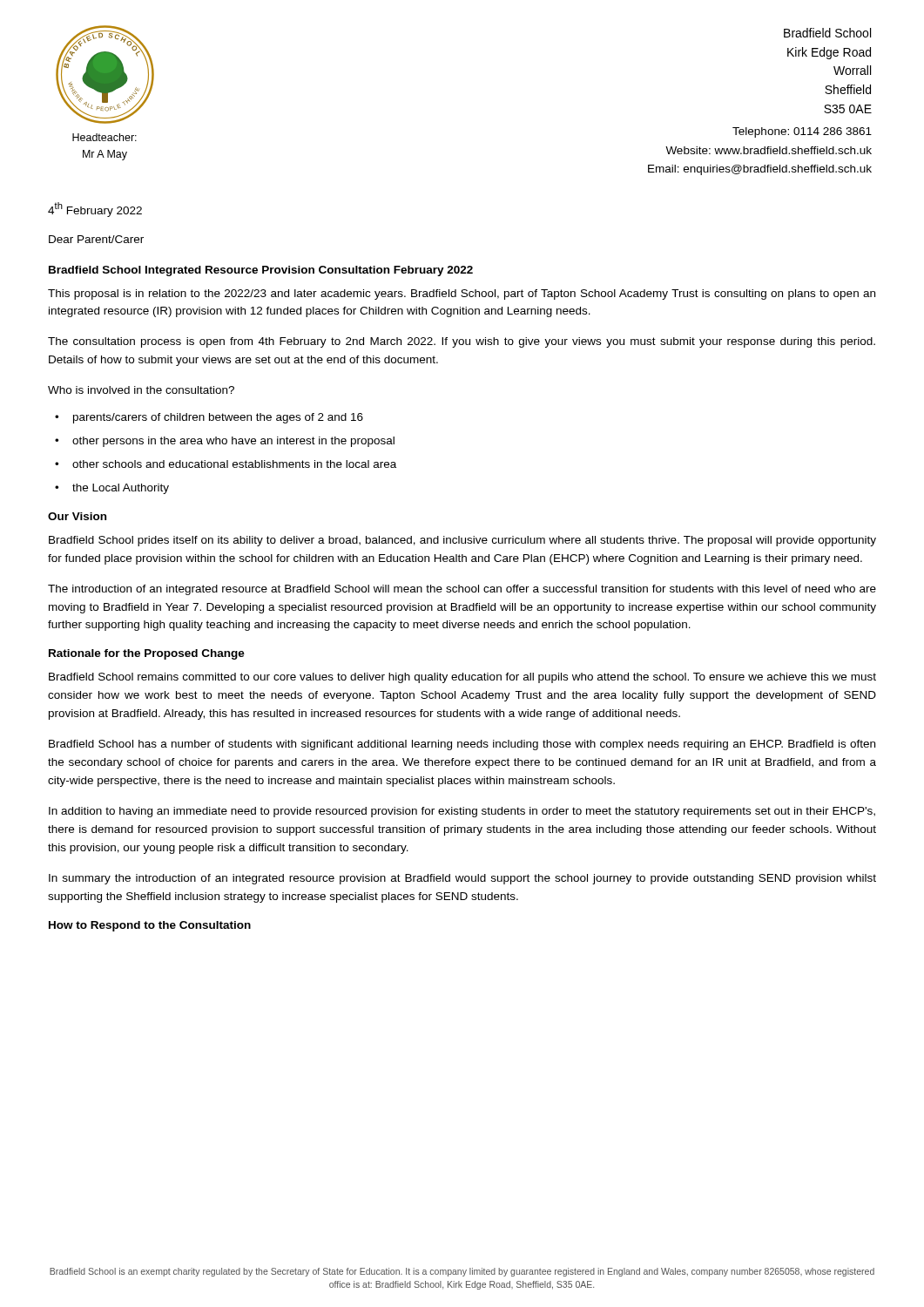Find the section header that says "Rationale for the Proposed"
Image resolution: width=924 pixels, height=1307 pixels.
146,653
